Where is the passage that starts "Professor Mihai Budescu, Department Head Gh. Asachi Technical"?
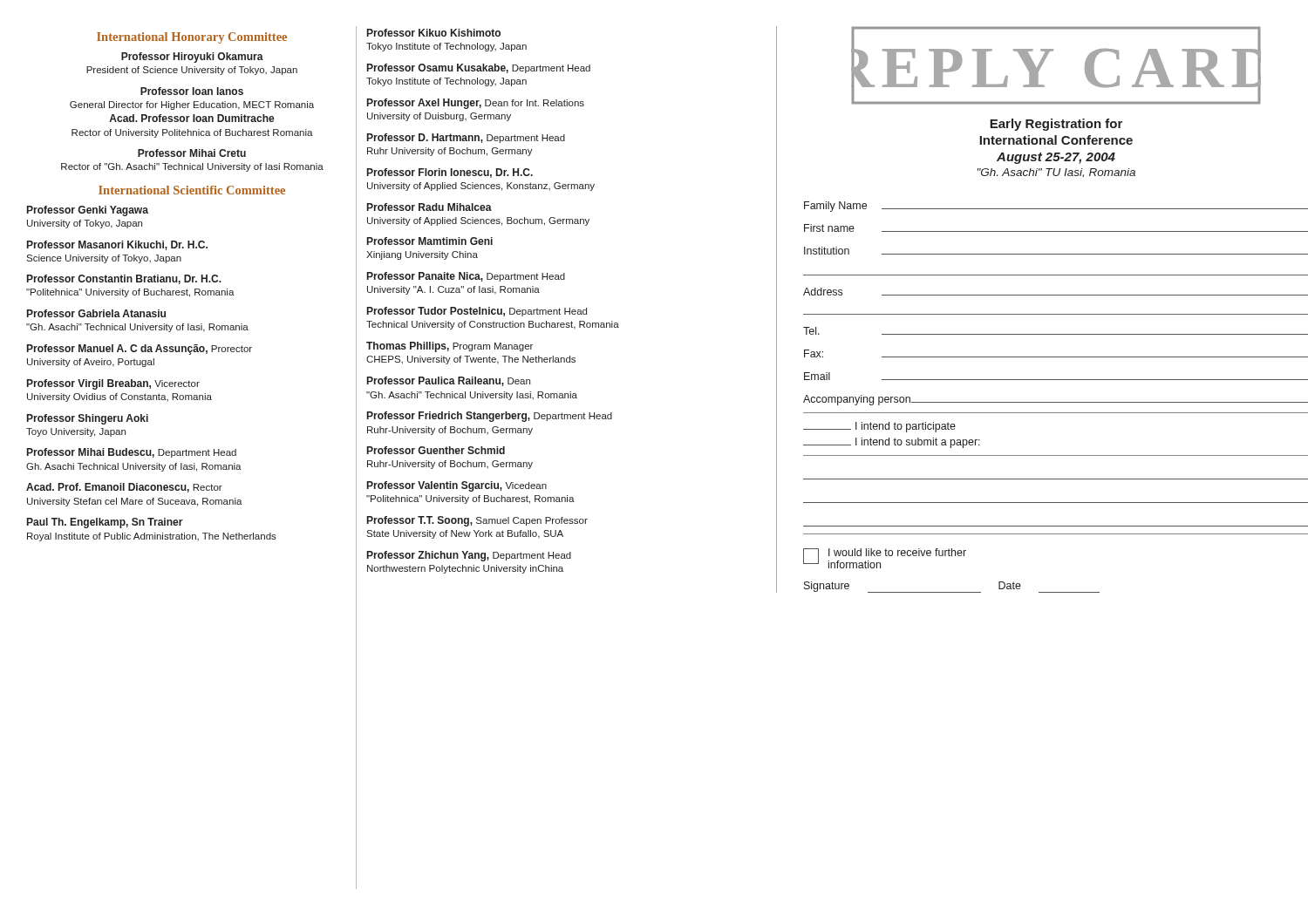 [x=192, y=460]
